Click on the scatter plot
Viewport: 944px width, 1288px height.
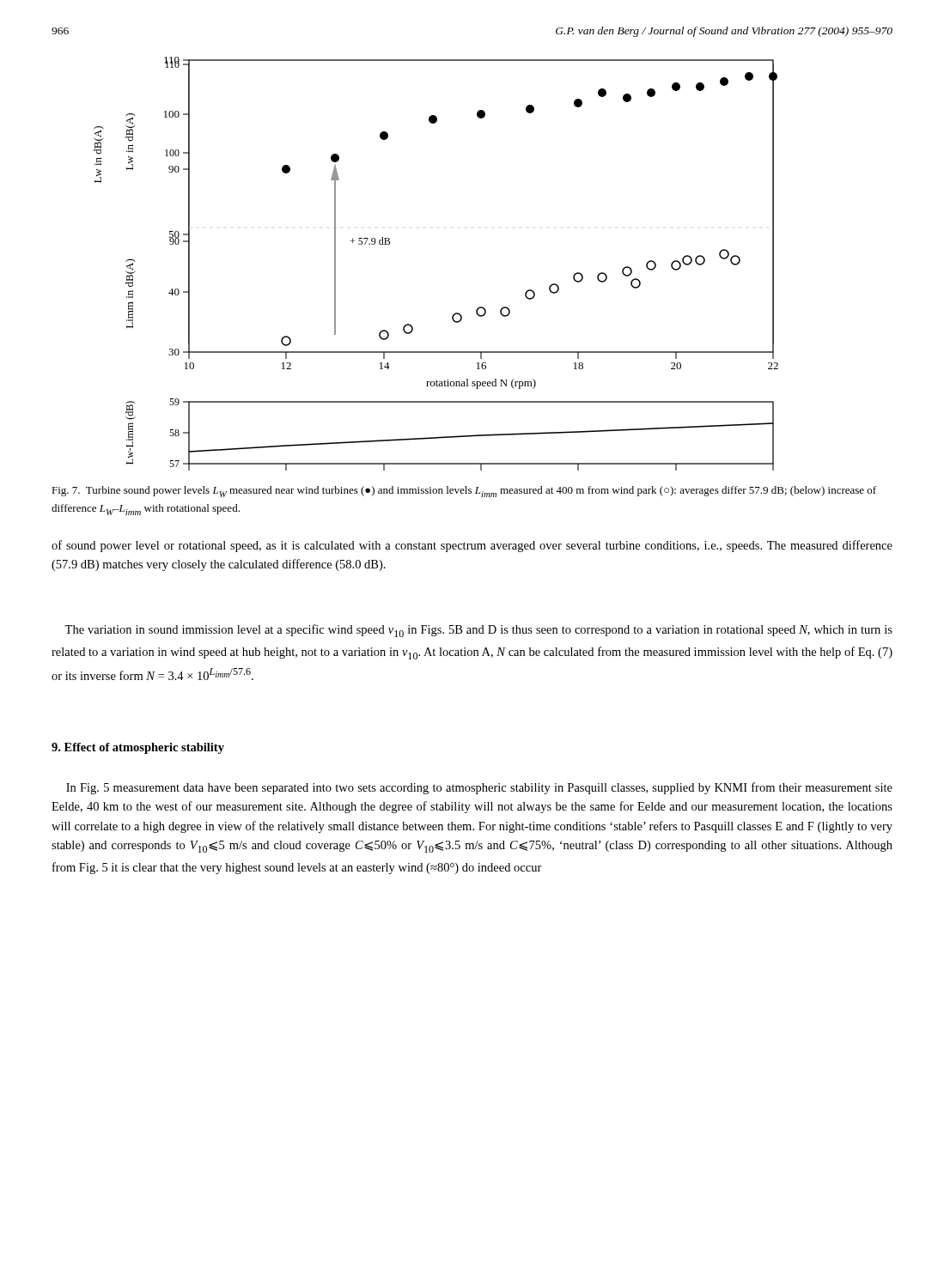click(x=464, y=262)
